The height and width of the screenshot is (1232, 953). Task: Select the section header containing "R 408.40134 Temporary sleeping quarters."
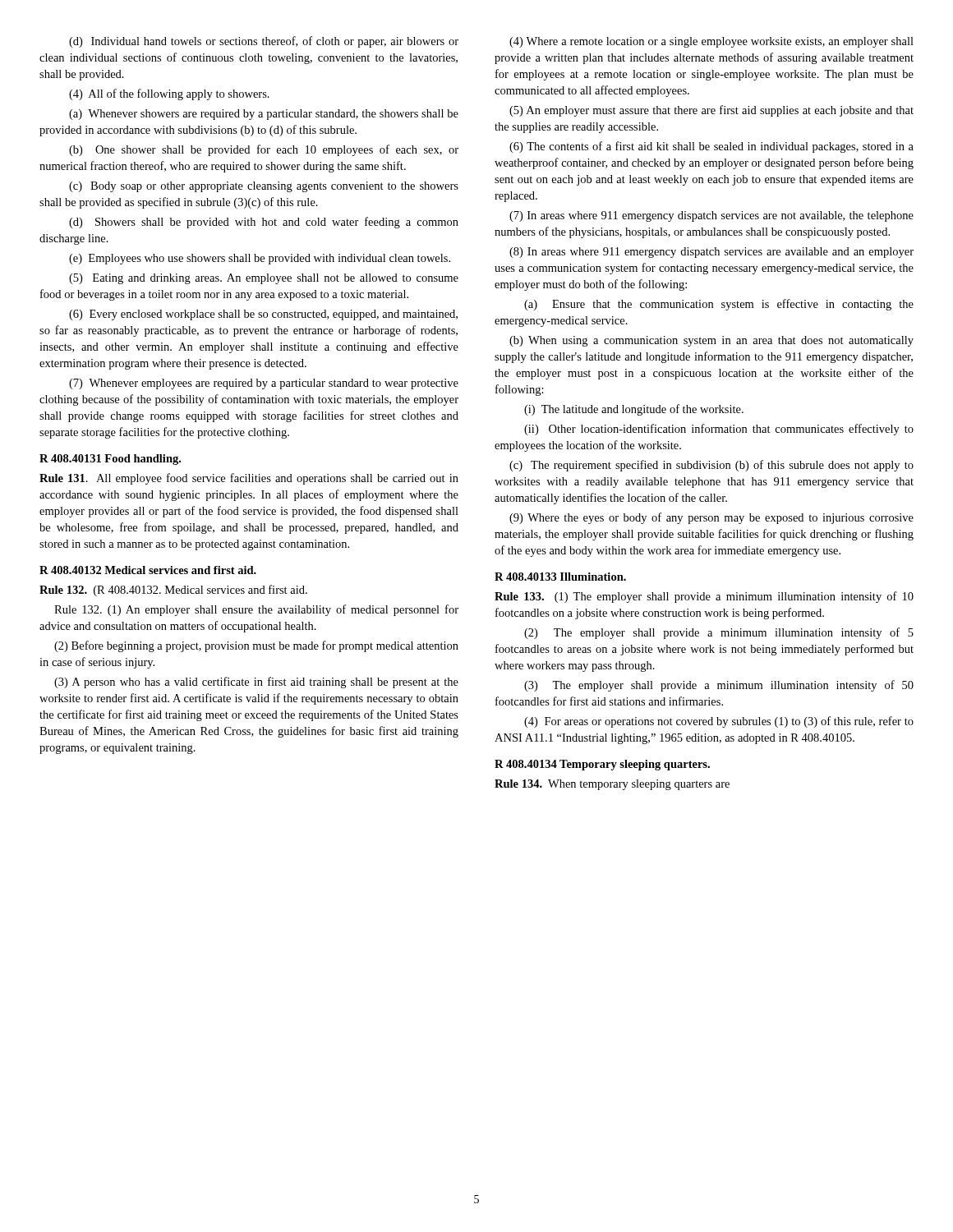tap(704, 764)
